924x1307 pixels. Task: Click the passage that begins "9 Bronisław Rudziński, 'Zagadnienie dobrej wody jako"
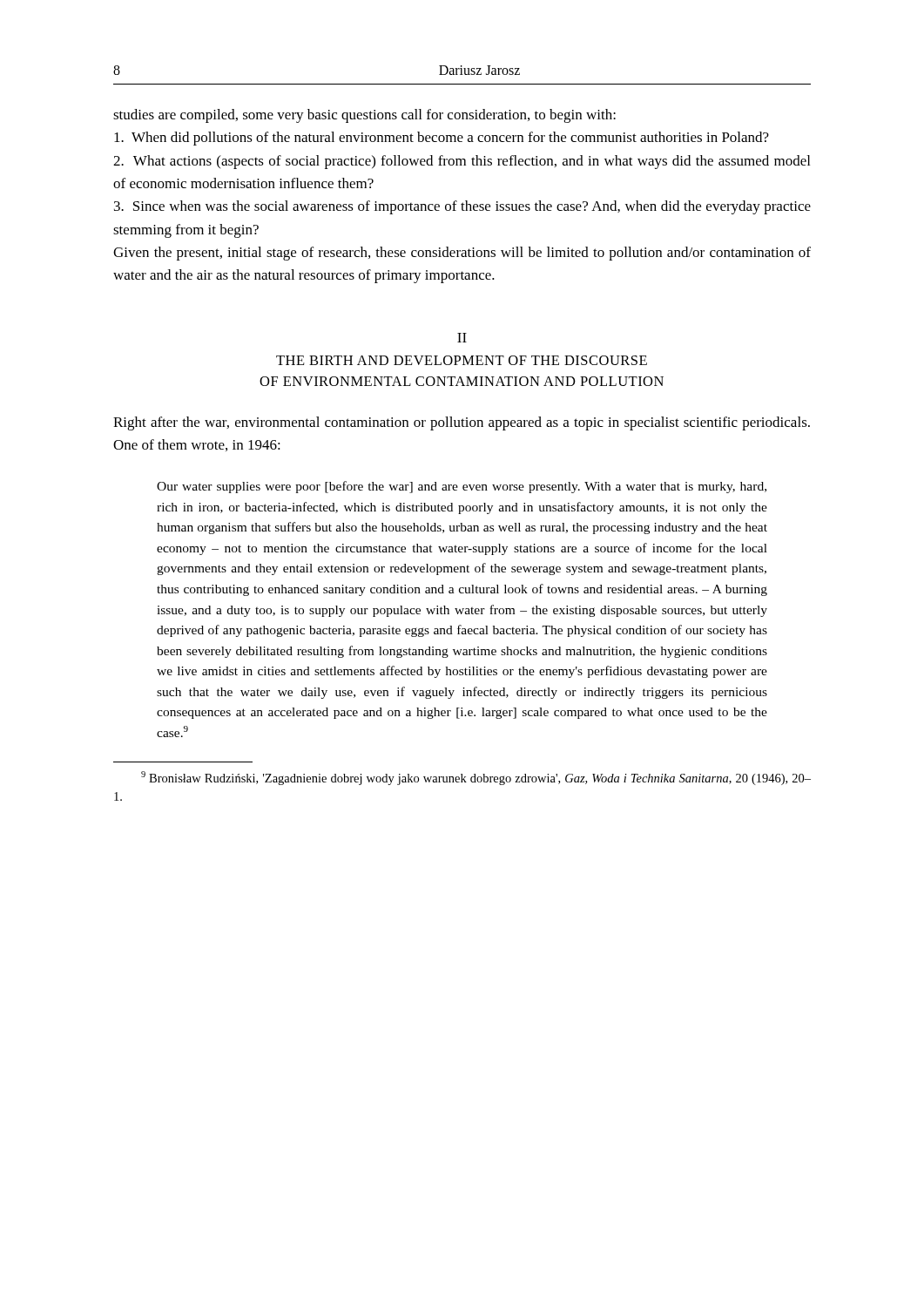[x=462, y=787]
